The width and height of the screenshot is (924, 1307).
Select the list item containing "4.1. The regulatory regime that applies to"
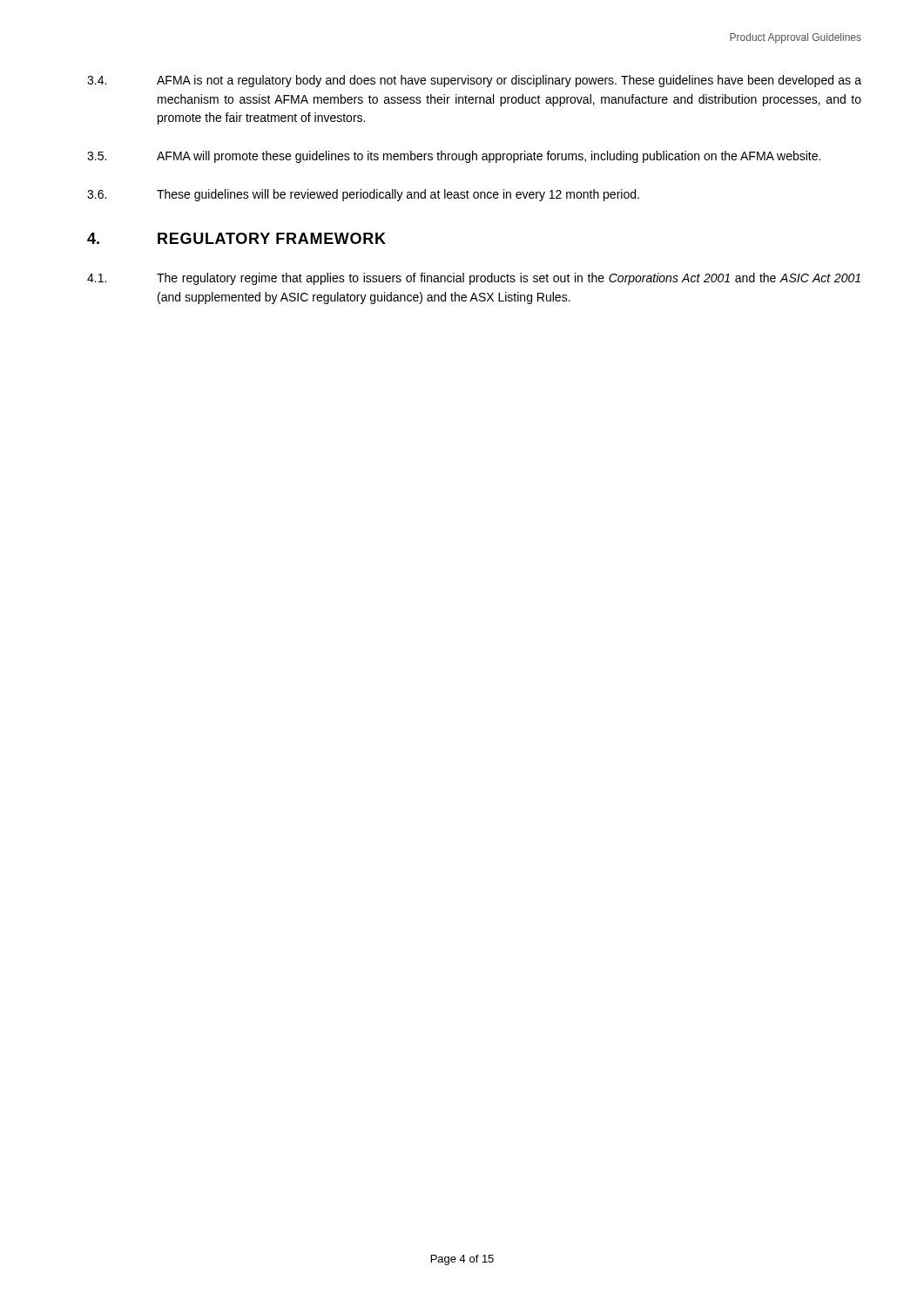click(474, 289)
